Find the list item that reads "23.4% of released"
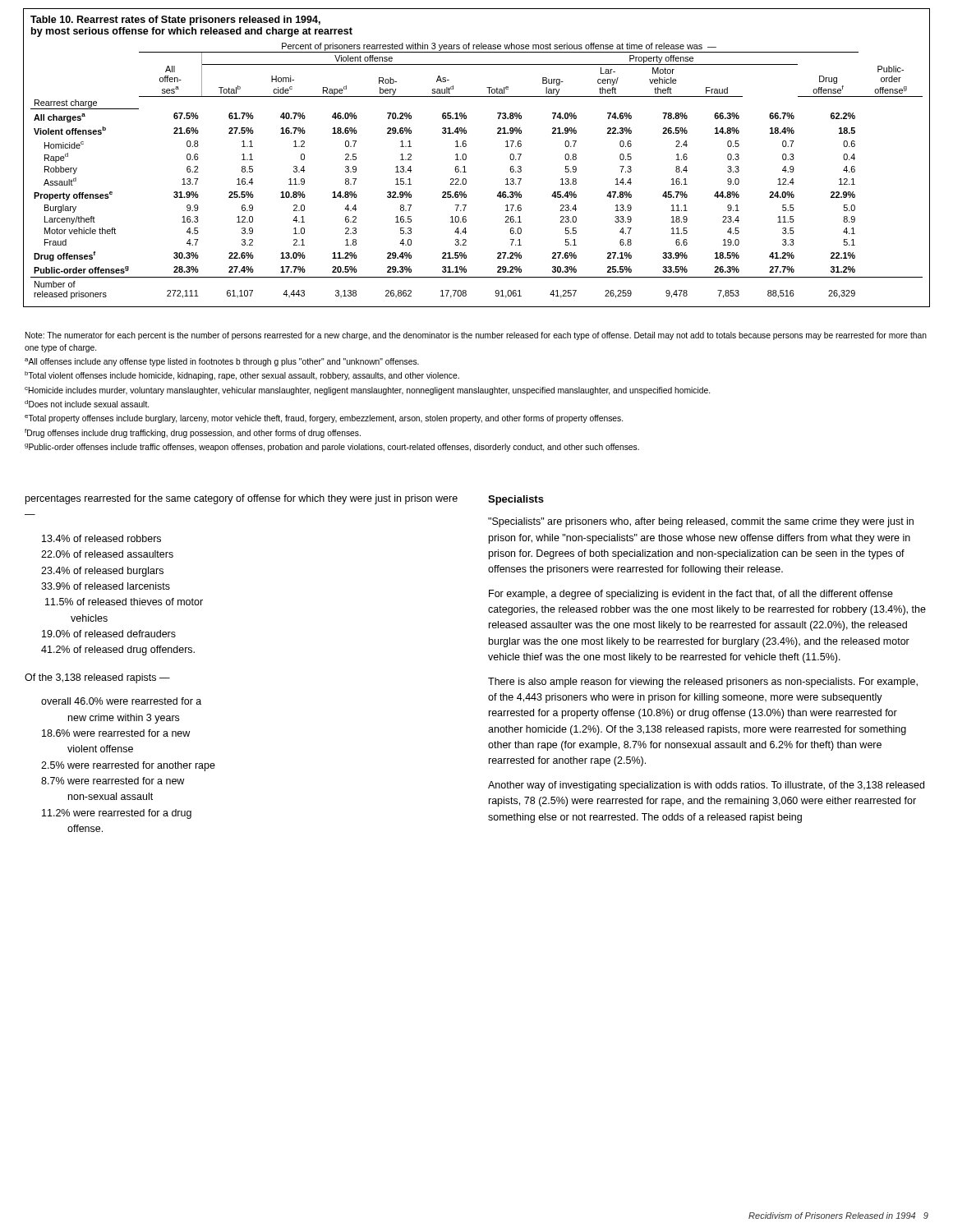The height and width of the screenshot is (1232, 953). (x=102, y=570)
